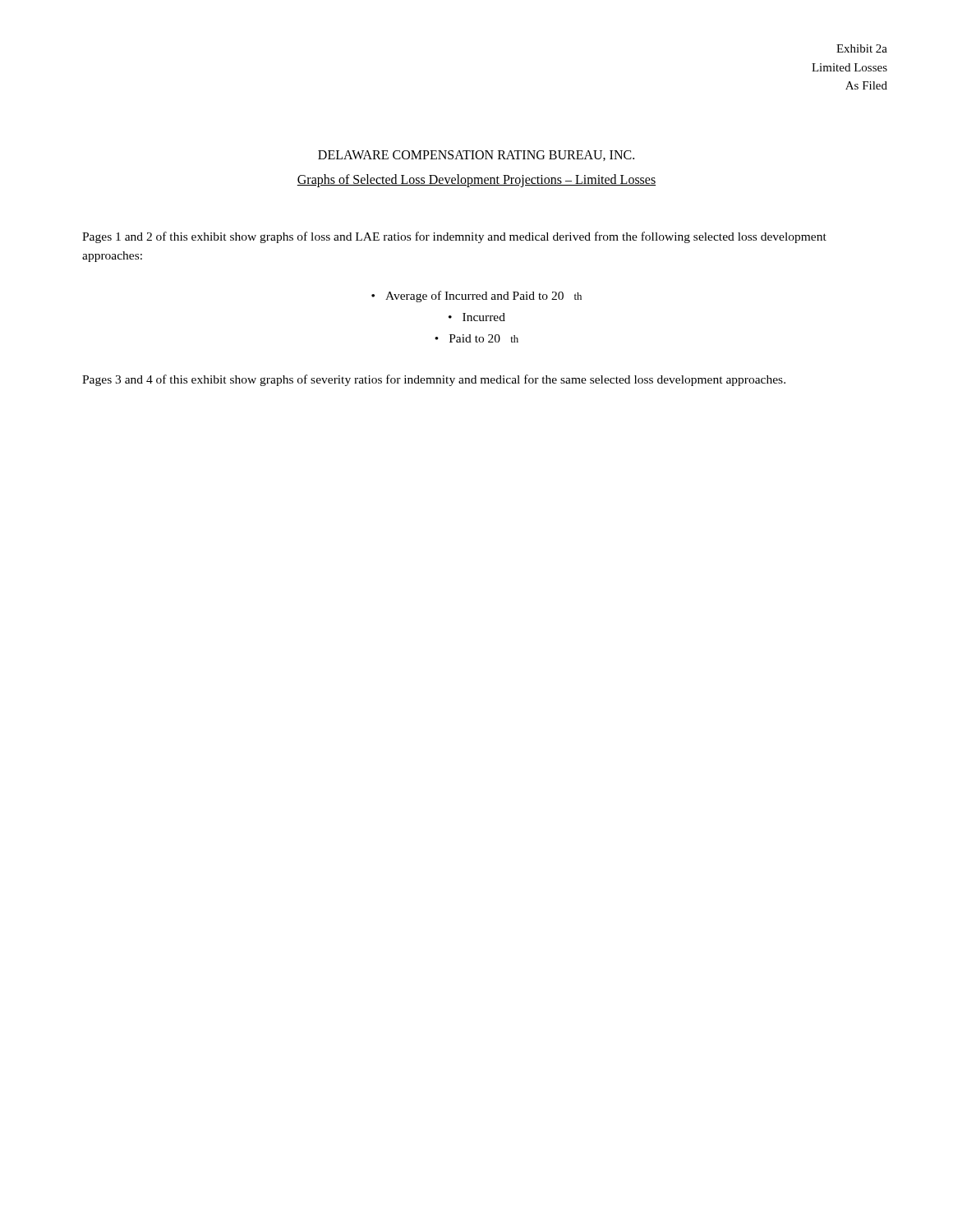Viewport: 953px width, 1232px height.
Task: Find the section header that reads "Graphs of Selected Loss Development"
Action: pyautogui.click(x=476, y=179)
